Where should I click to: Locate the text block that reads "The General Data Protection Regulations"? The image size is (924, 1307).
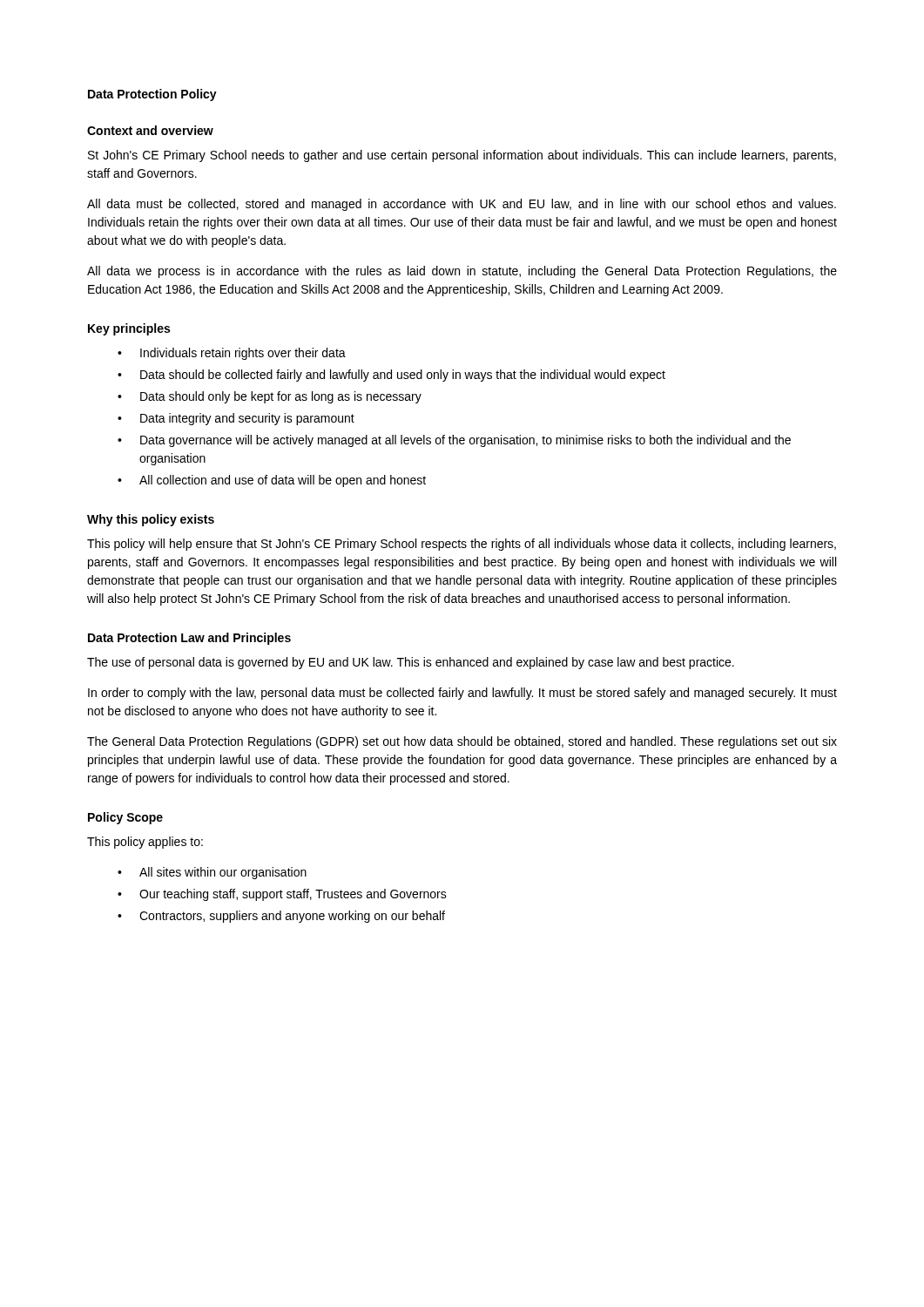(x=462, y=760)
